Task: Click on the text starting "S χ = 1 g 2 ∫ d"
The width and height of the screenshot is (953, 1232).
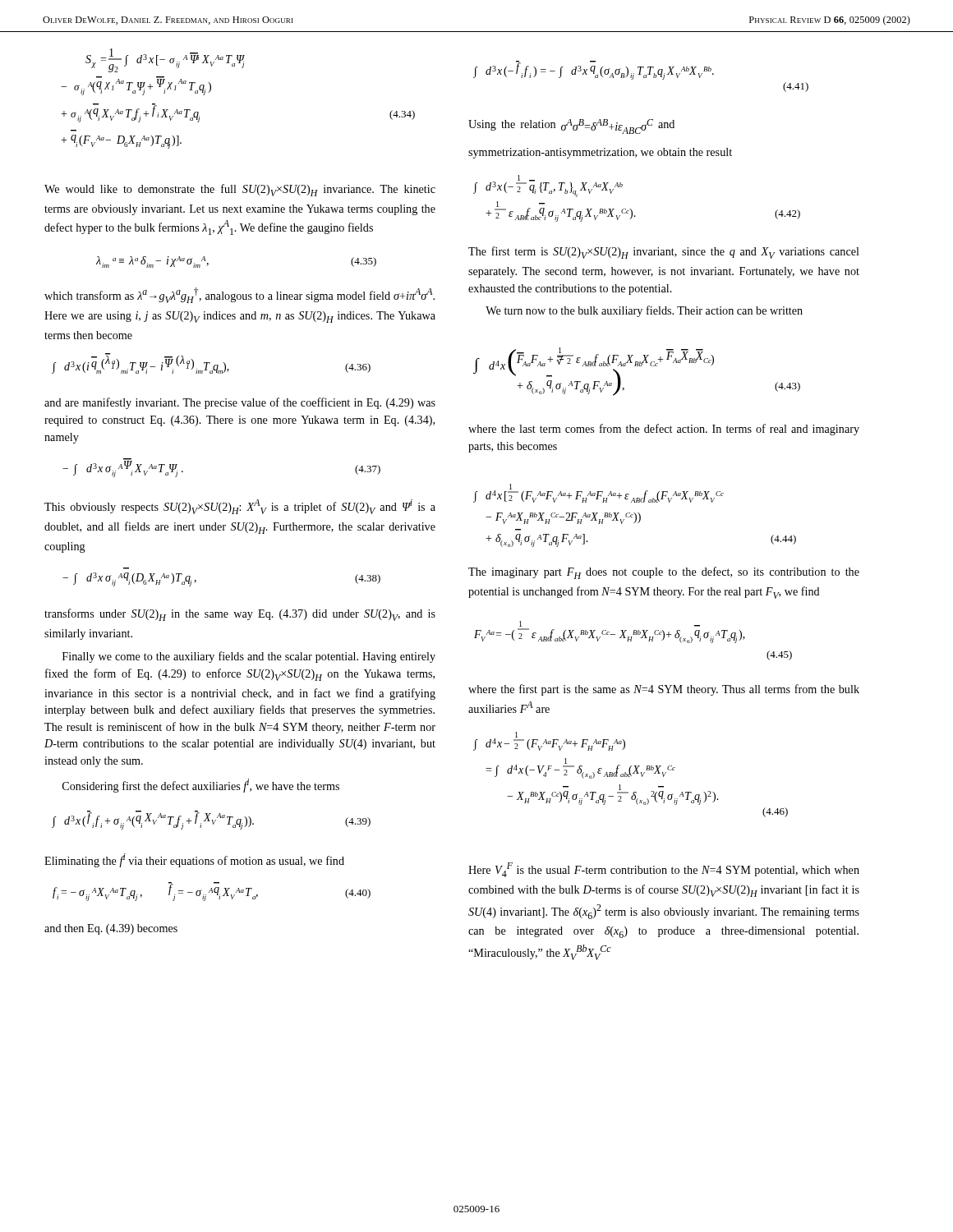Action: click(x=165, y=60)
